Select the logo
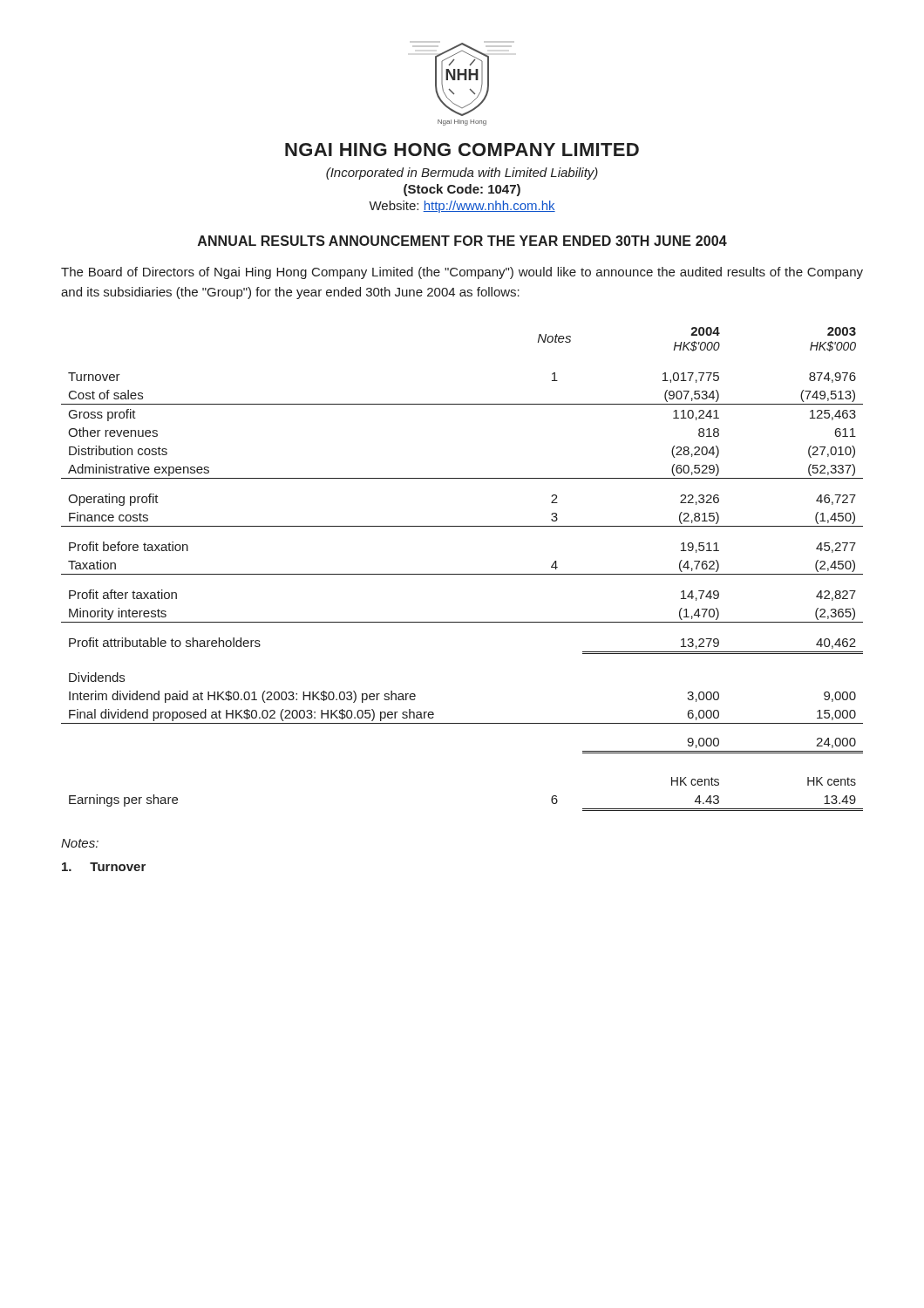This screenshot has width=924, height=1308. (x=462, y=84)
